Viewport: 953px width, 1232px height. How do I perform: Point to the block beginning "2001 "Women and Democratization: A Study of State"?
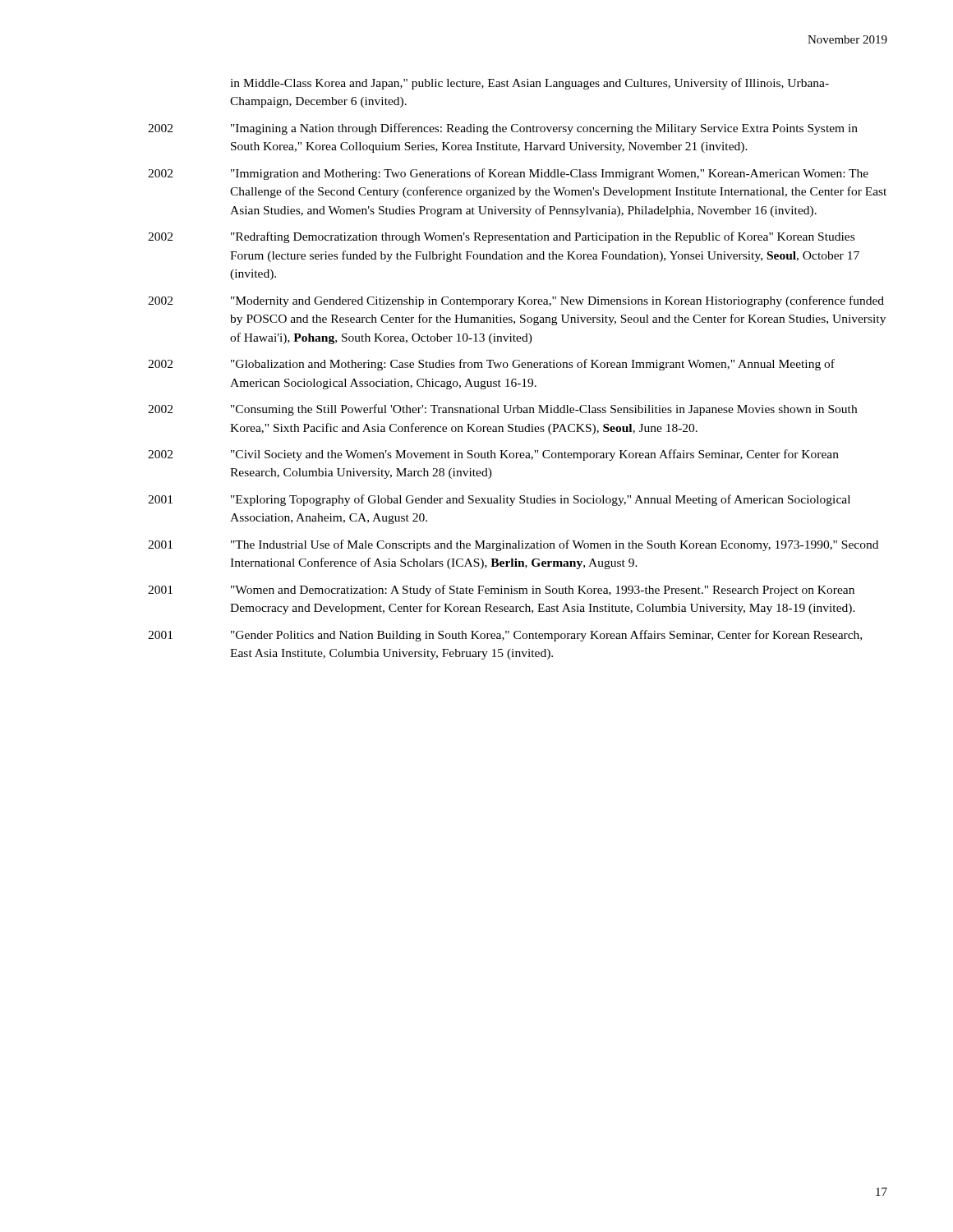[518, 599]
